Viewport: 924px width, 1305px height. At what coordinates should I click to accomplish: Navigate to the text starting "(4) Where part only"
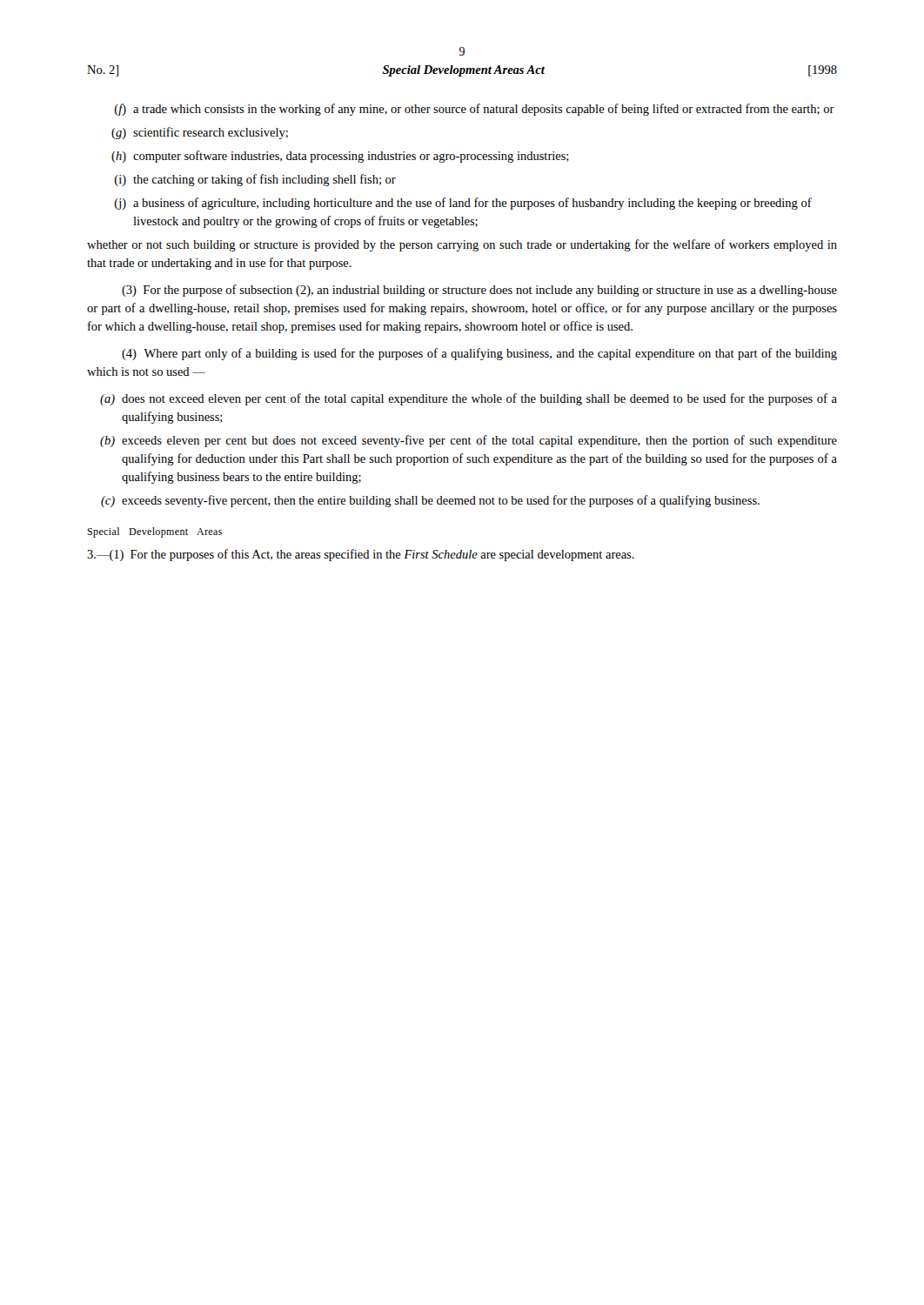[x=462, y=362]
